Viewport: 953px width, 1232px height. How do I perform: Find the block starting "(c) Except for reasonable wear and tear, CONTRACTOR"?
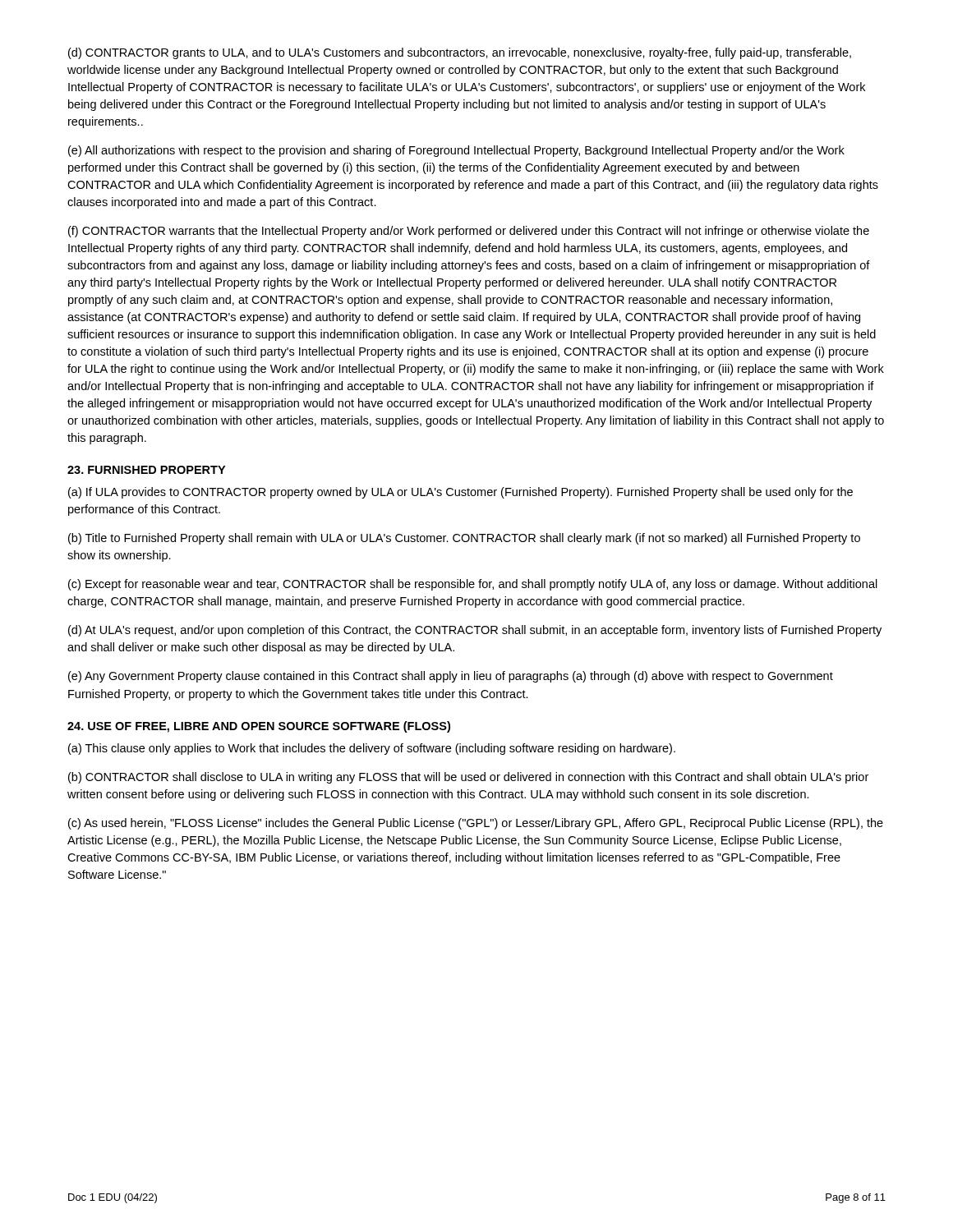[472, 593]
